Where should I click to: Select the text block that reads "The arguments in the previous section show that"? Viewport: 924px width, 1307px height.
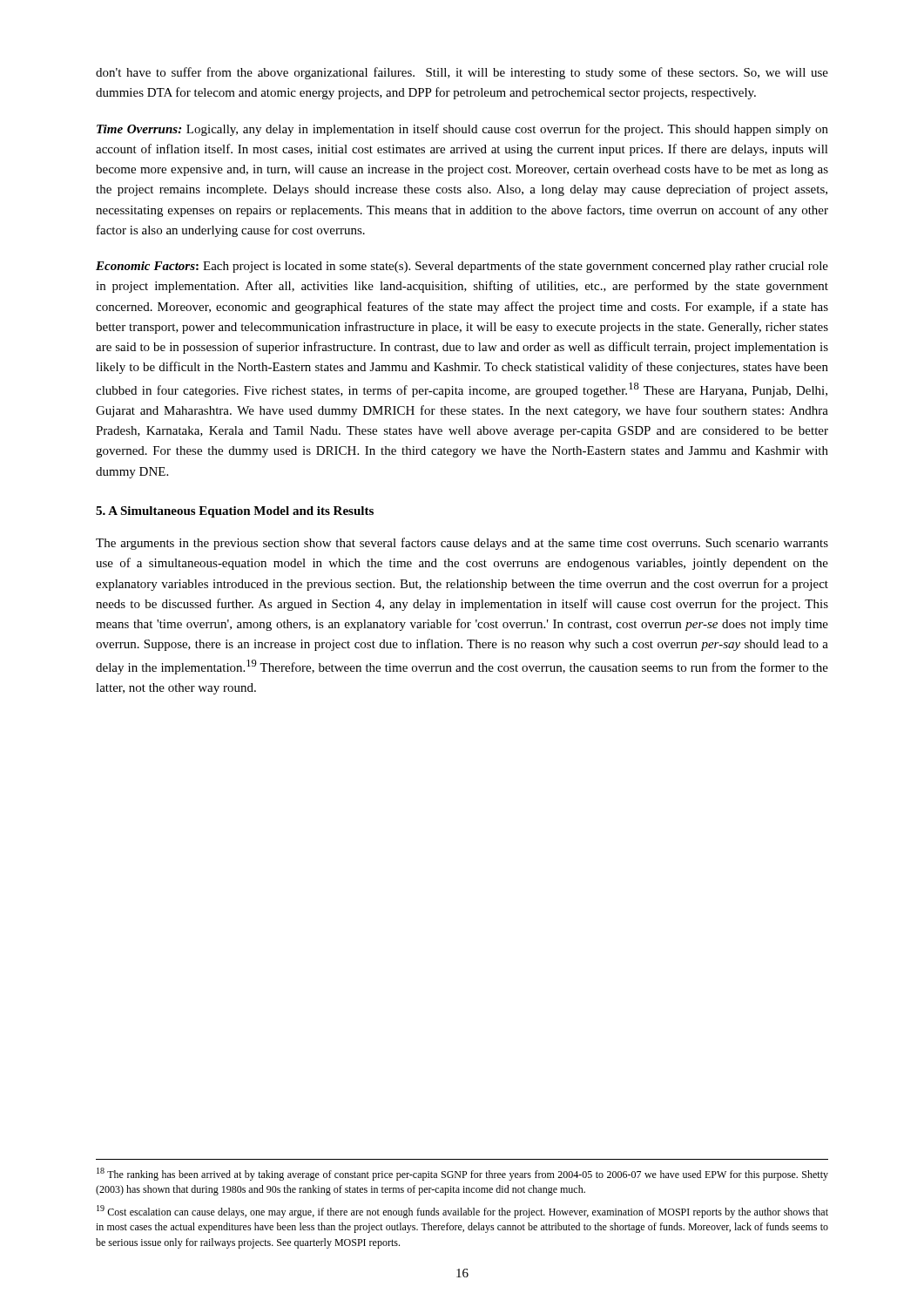462,616
